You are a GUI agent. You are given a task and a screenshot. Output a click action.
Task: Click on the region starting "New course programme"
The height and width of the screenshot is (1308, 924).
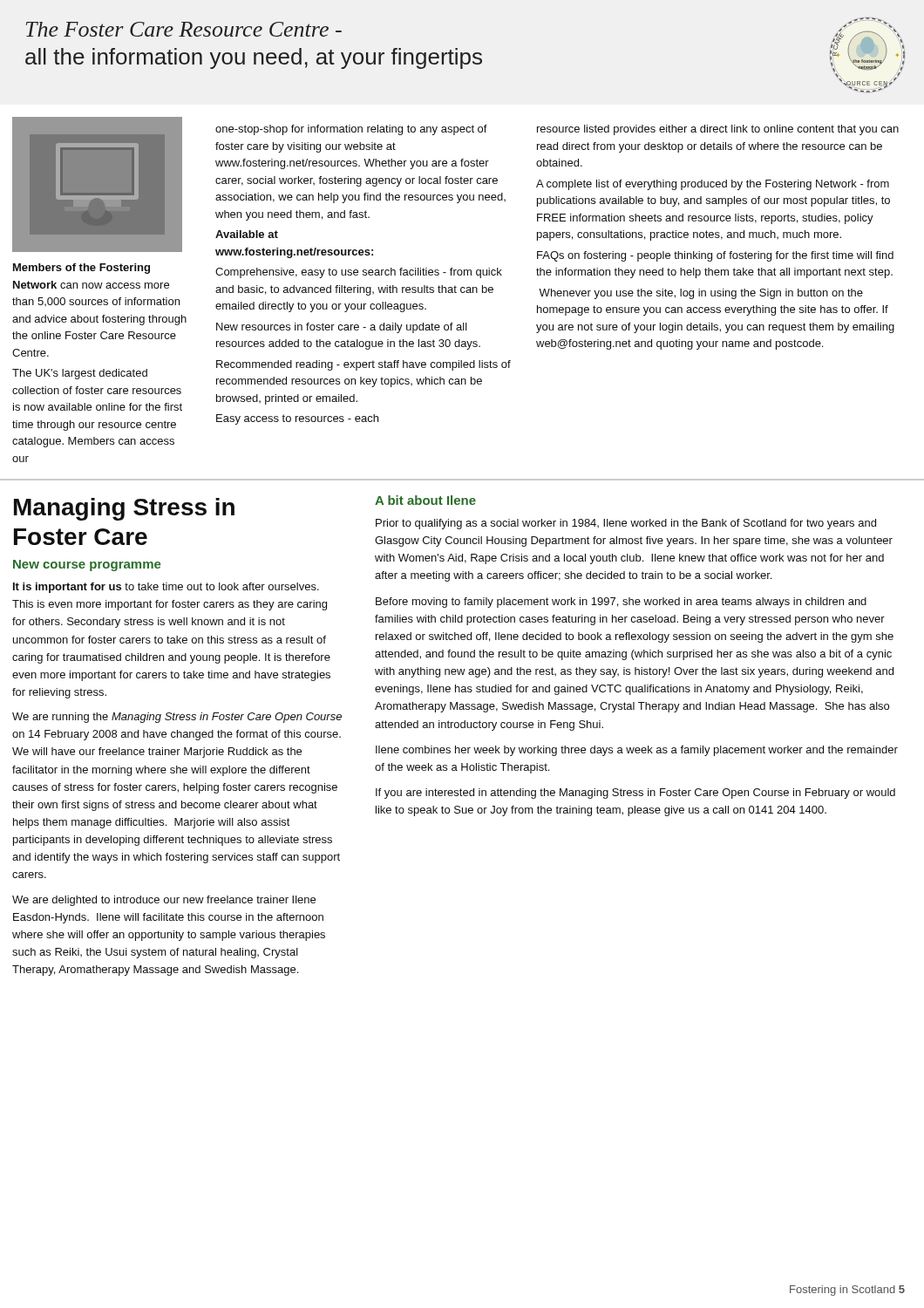click(87, 565)
